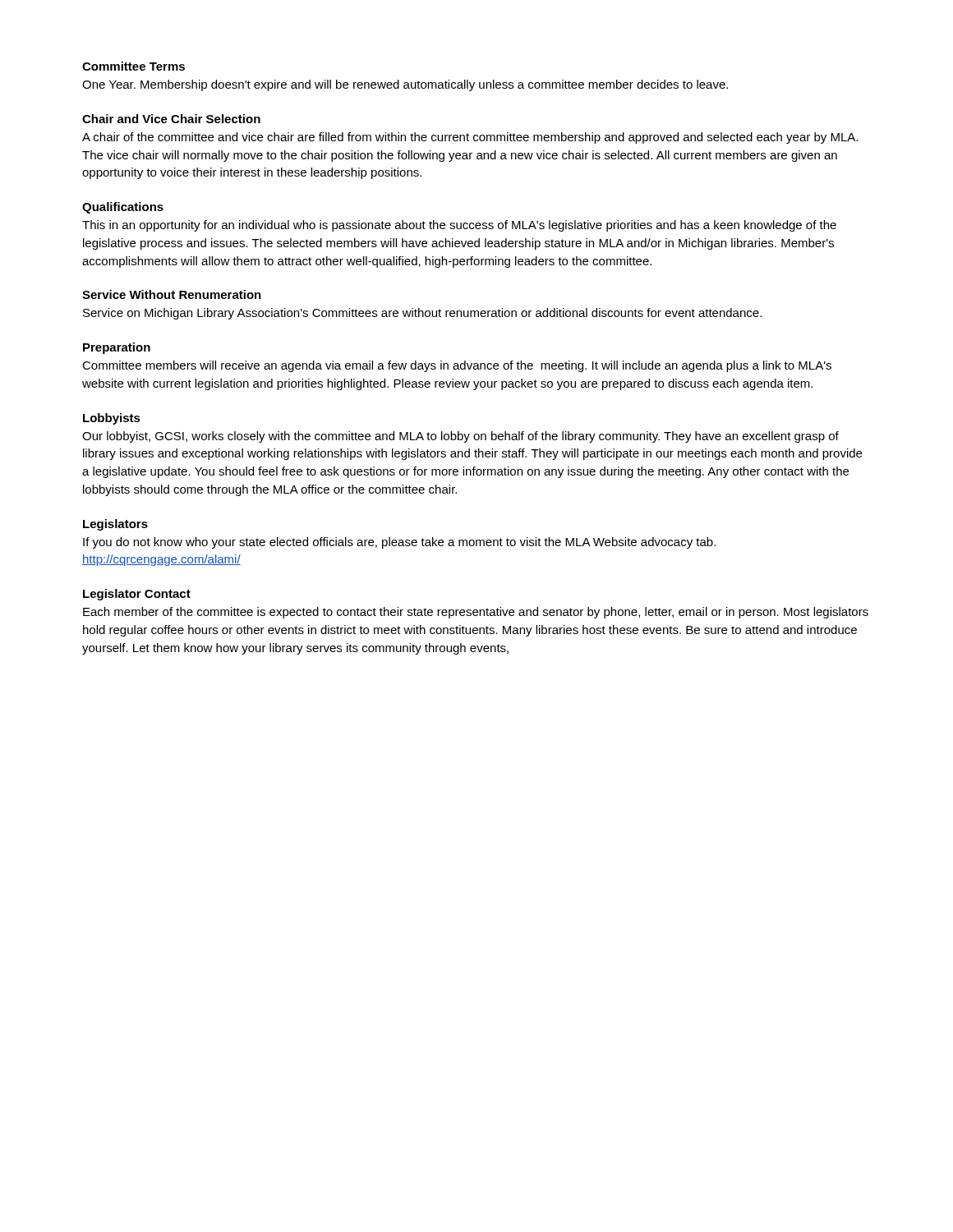Screen dimensions: 1232x953
Task: Find the region starting "Chair and Vice Chair Selection"
Action: (171, 118)
